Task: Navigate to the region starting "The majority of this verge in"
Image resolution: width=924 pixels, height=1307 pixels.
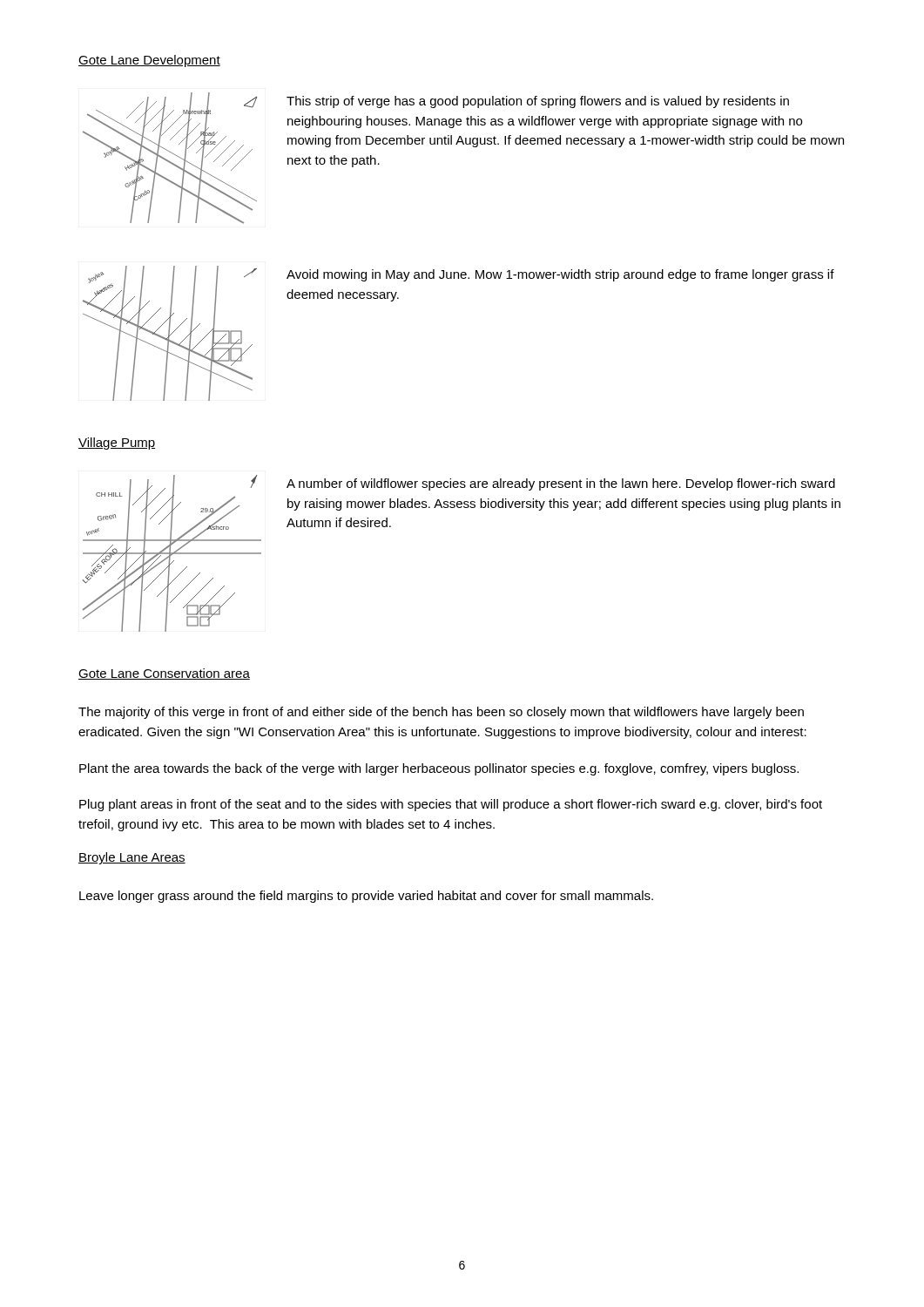Action: pos(443,722)
